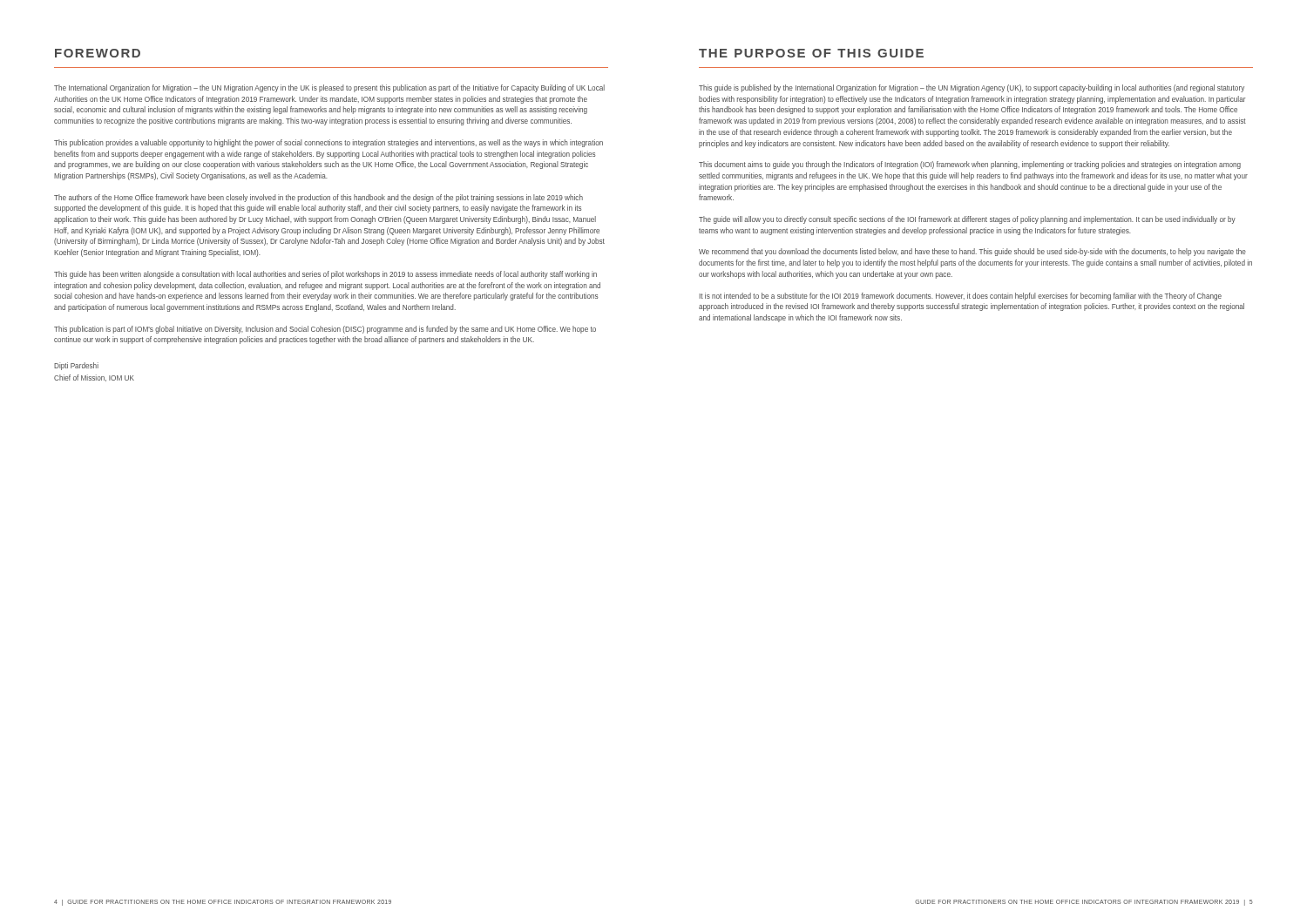This screenshot has height=924, width=1307.
Task: Find the block on this page that starts "This publication is part of"
Action: (325, 335)
